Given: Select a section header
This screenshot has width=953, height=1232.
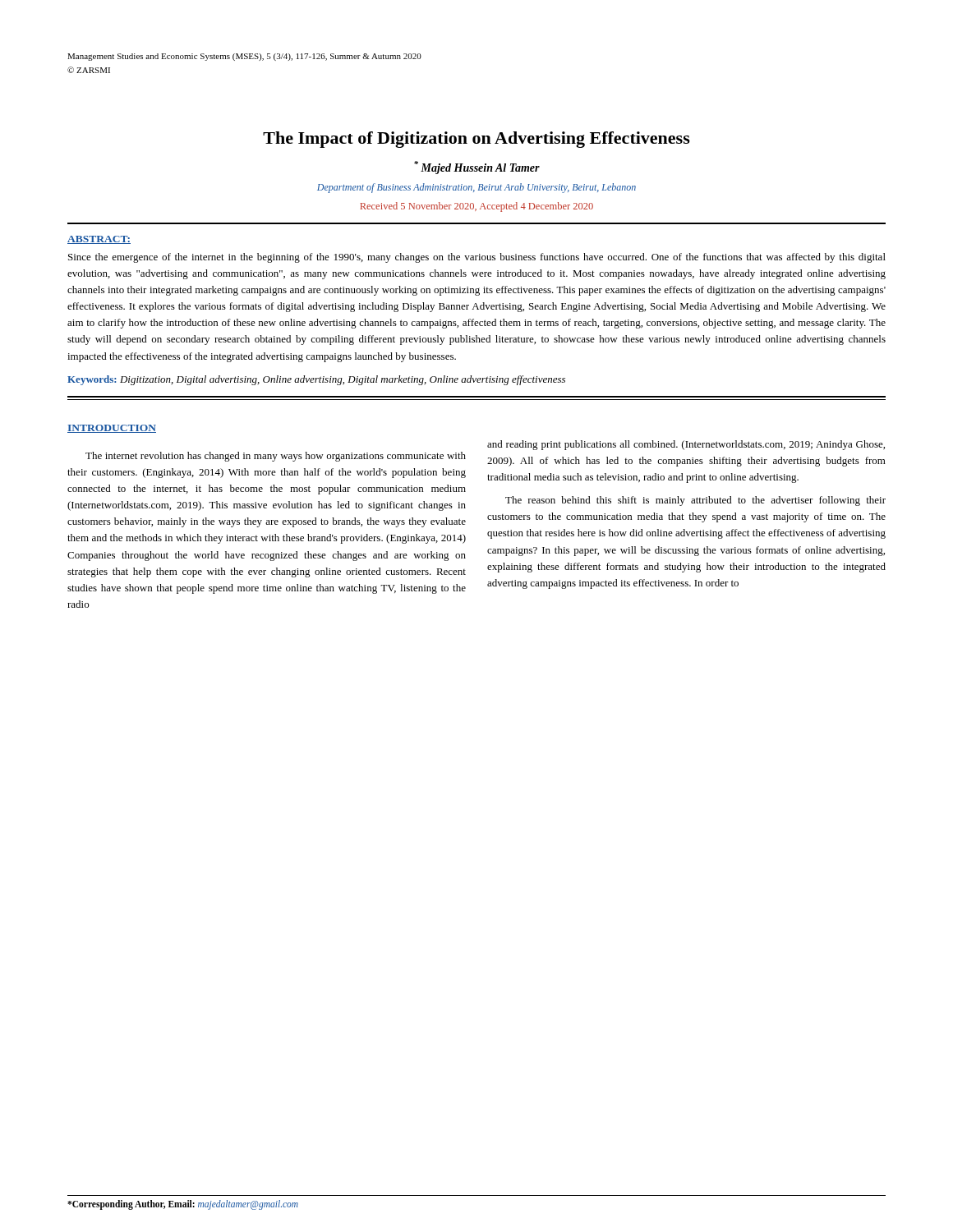Looking at the screenshot, I should point(112,427).
